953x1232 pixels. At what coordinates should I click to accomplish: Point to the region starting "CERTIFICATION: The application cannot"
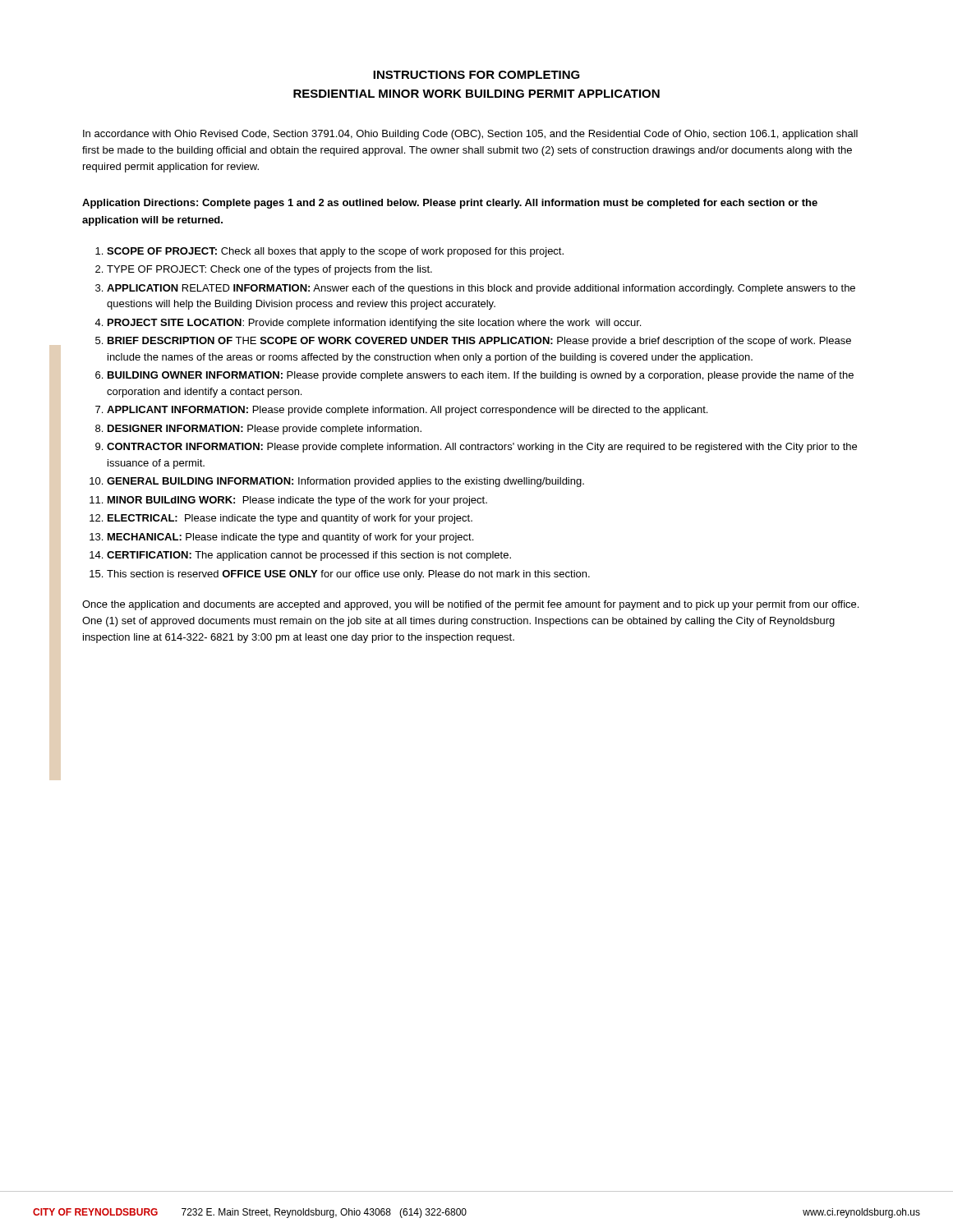(x=309, y=555)
